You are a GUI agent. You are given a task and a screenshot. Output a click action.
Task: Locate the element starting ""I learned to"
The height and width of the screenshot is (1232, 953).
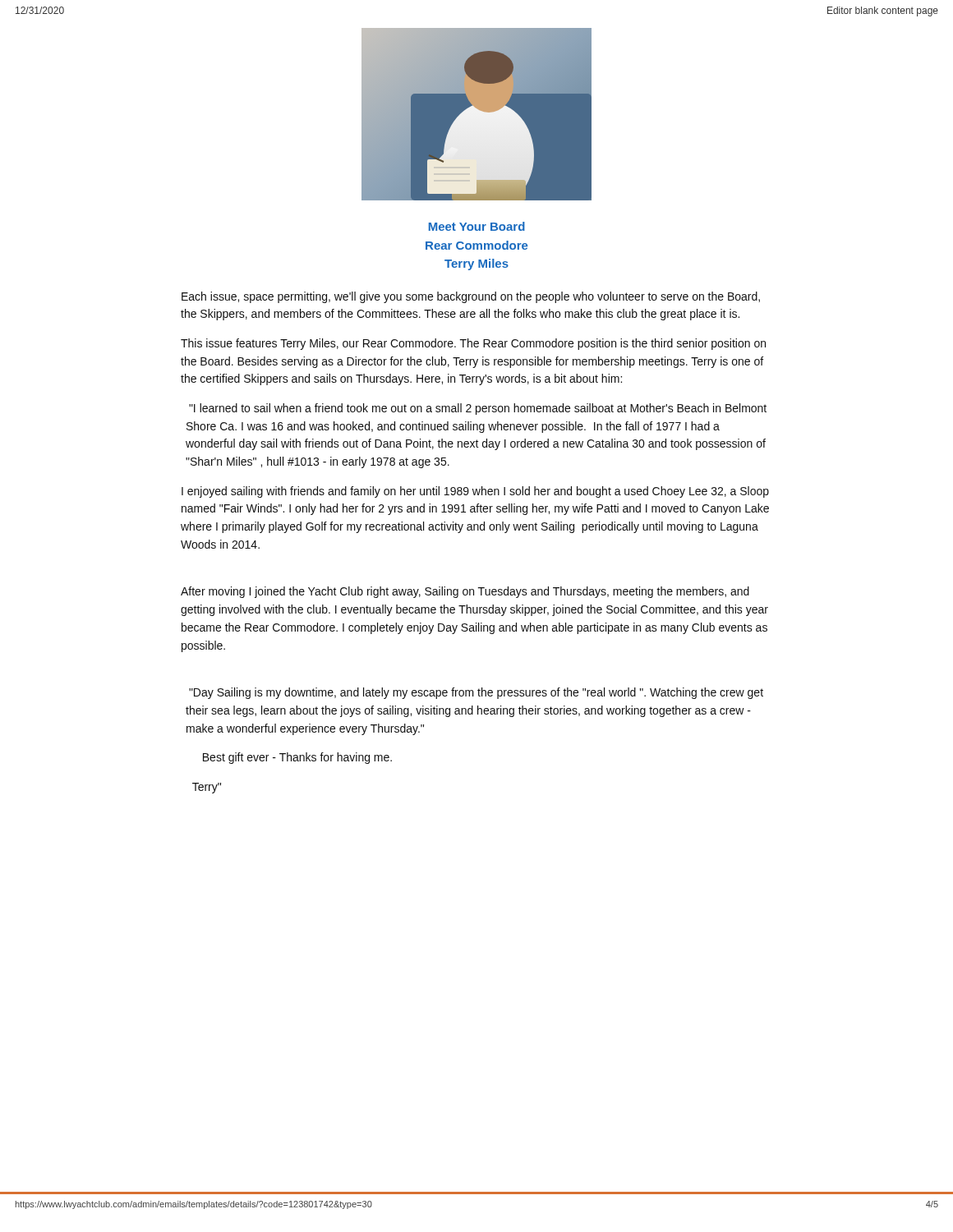pos(476,435)
